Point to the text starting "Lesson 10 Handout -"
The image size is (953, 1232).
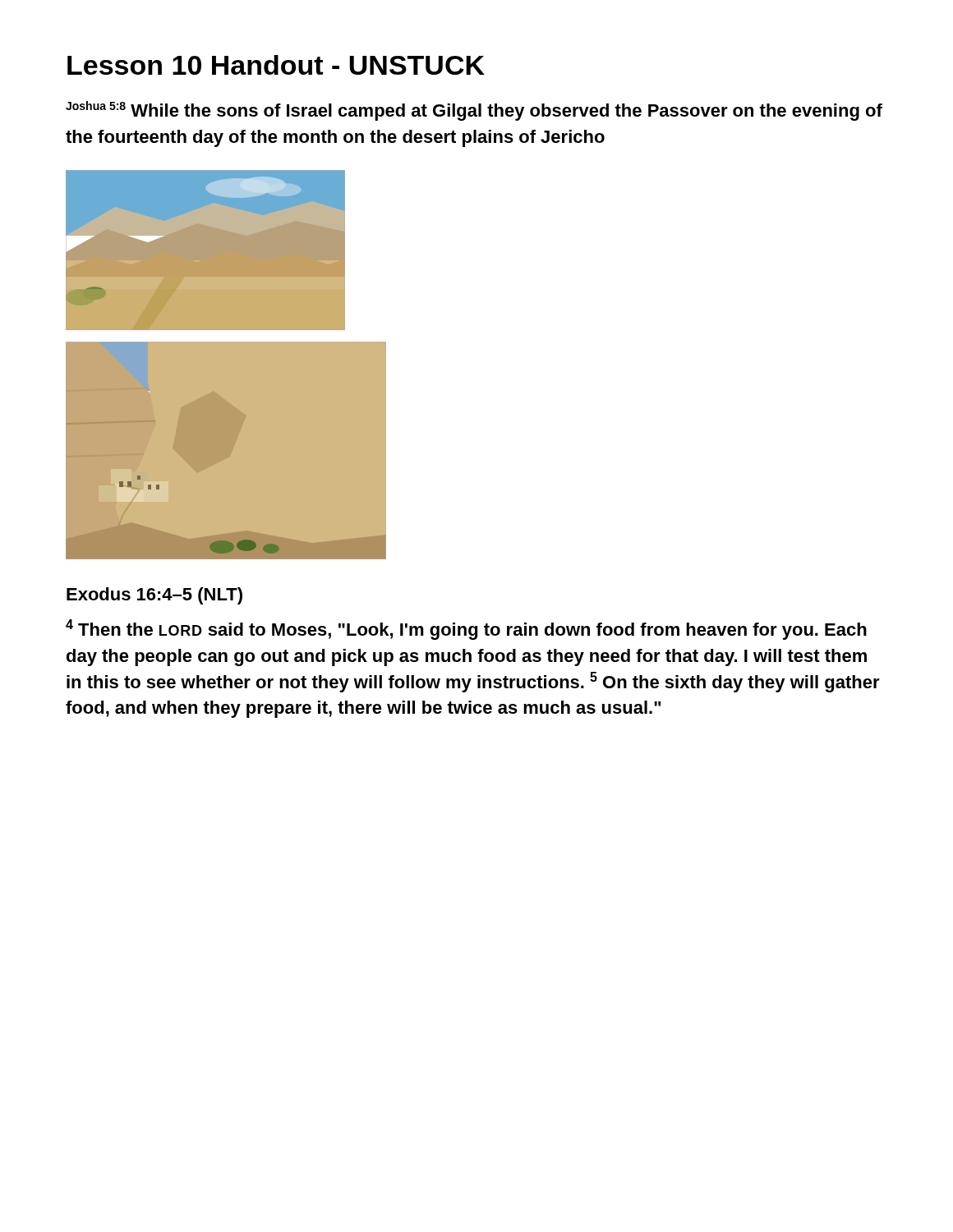[x=275, y=65]
